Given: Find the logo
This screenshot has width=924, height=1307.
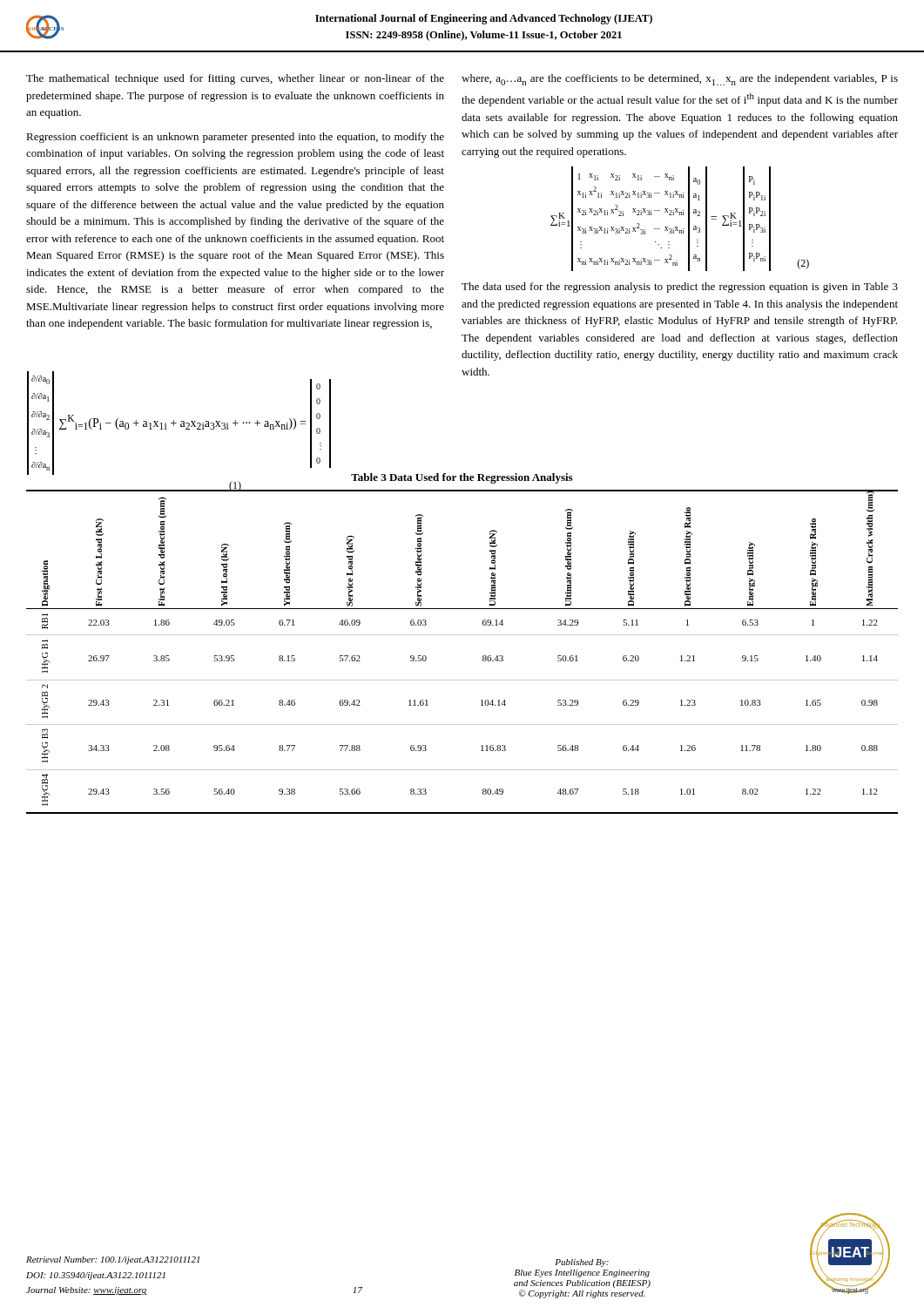Looking at the screenshot, I should click(850, 1254).
